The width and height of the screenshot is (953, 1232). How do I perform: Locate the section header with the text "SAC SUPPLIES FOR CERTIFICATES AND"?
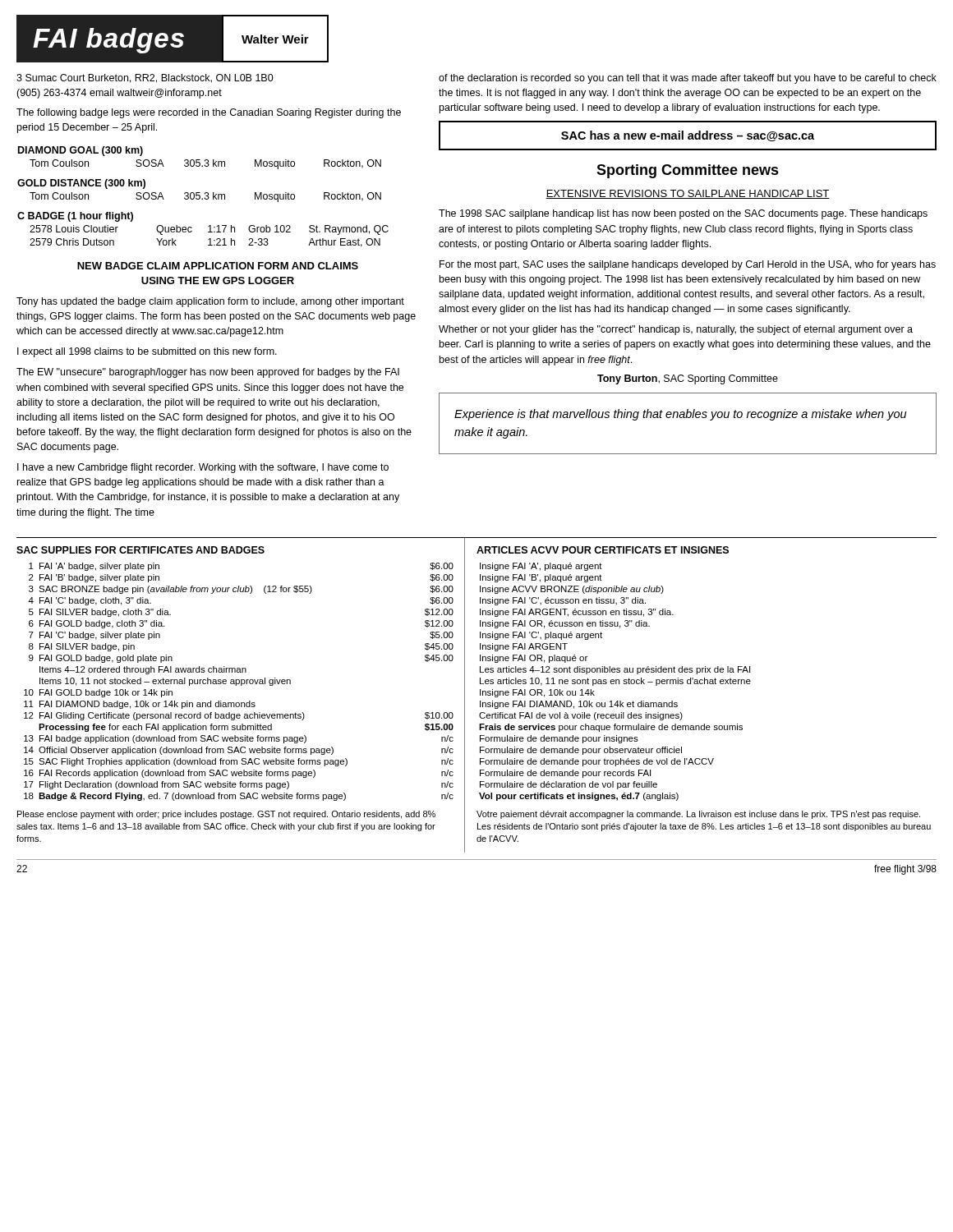tap(141, 550)
